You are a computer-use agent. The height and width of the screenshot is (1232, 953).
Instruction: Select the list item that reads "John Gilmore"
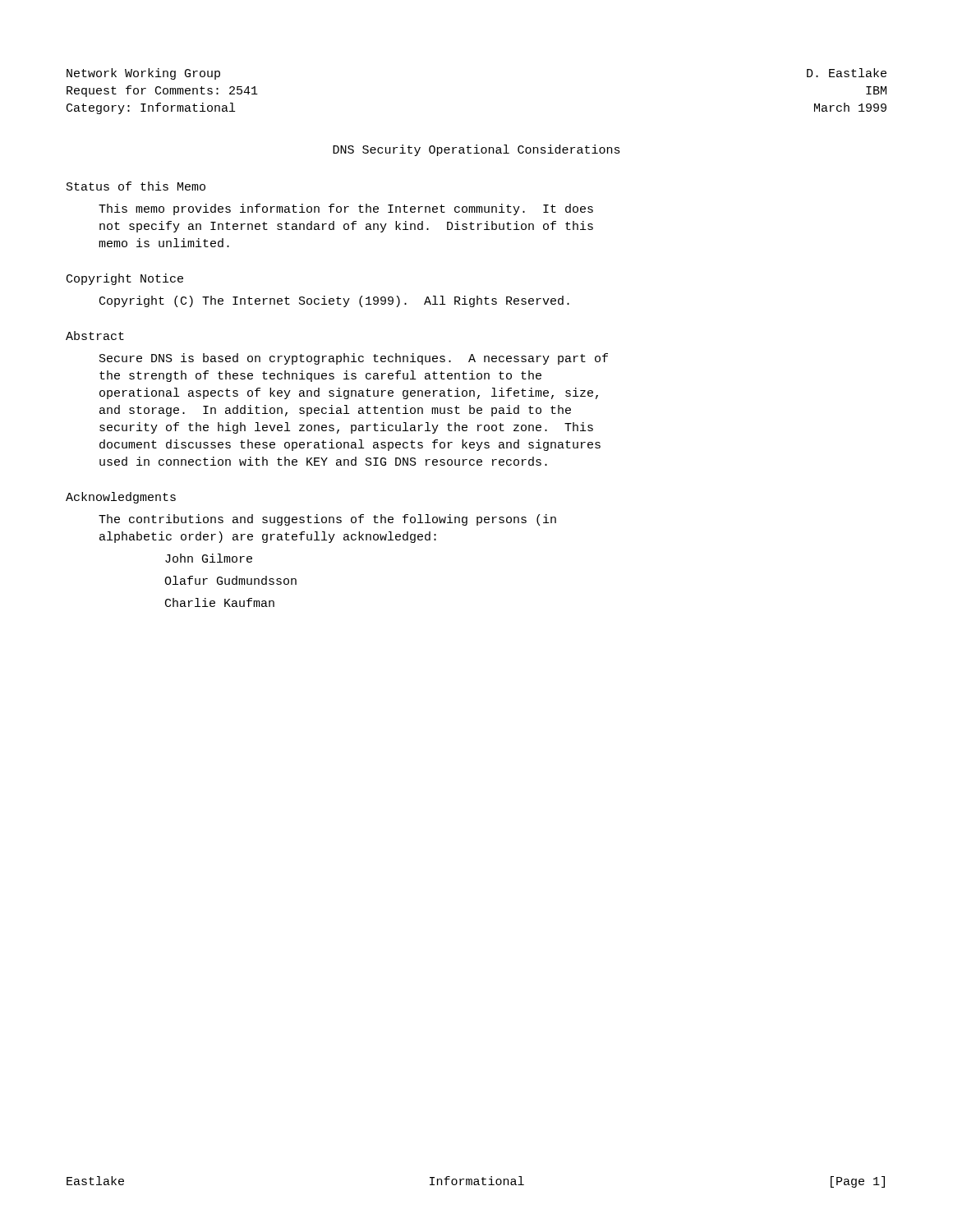[209, 560]
